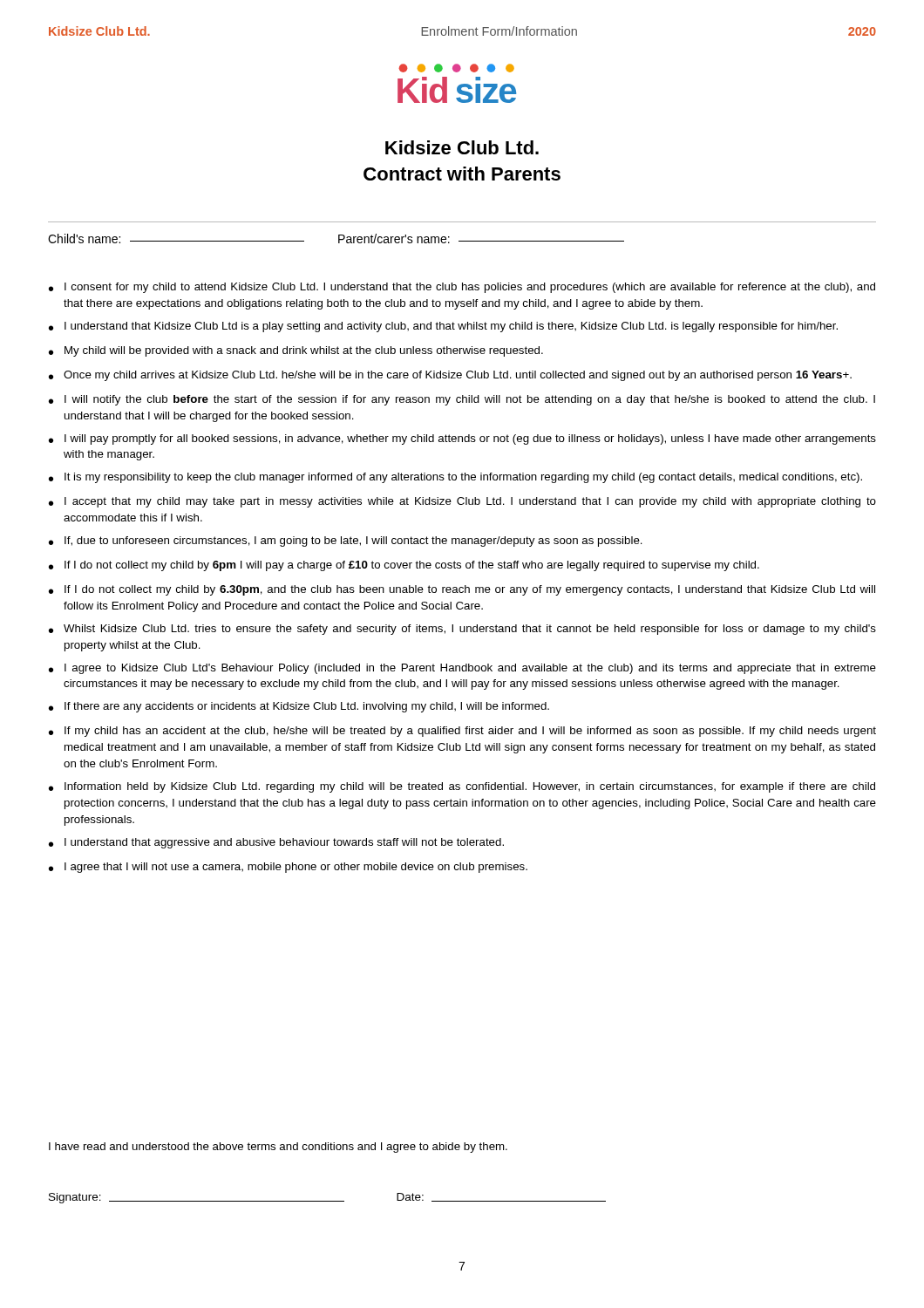Find the list item containing "• My child will be provided with"

tap(462, 352)
